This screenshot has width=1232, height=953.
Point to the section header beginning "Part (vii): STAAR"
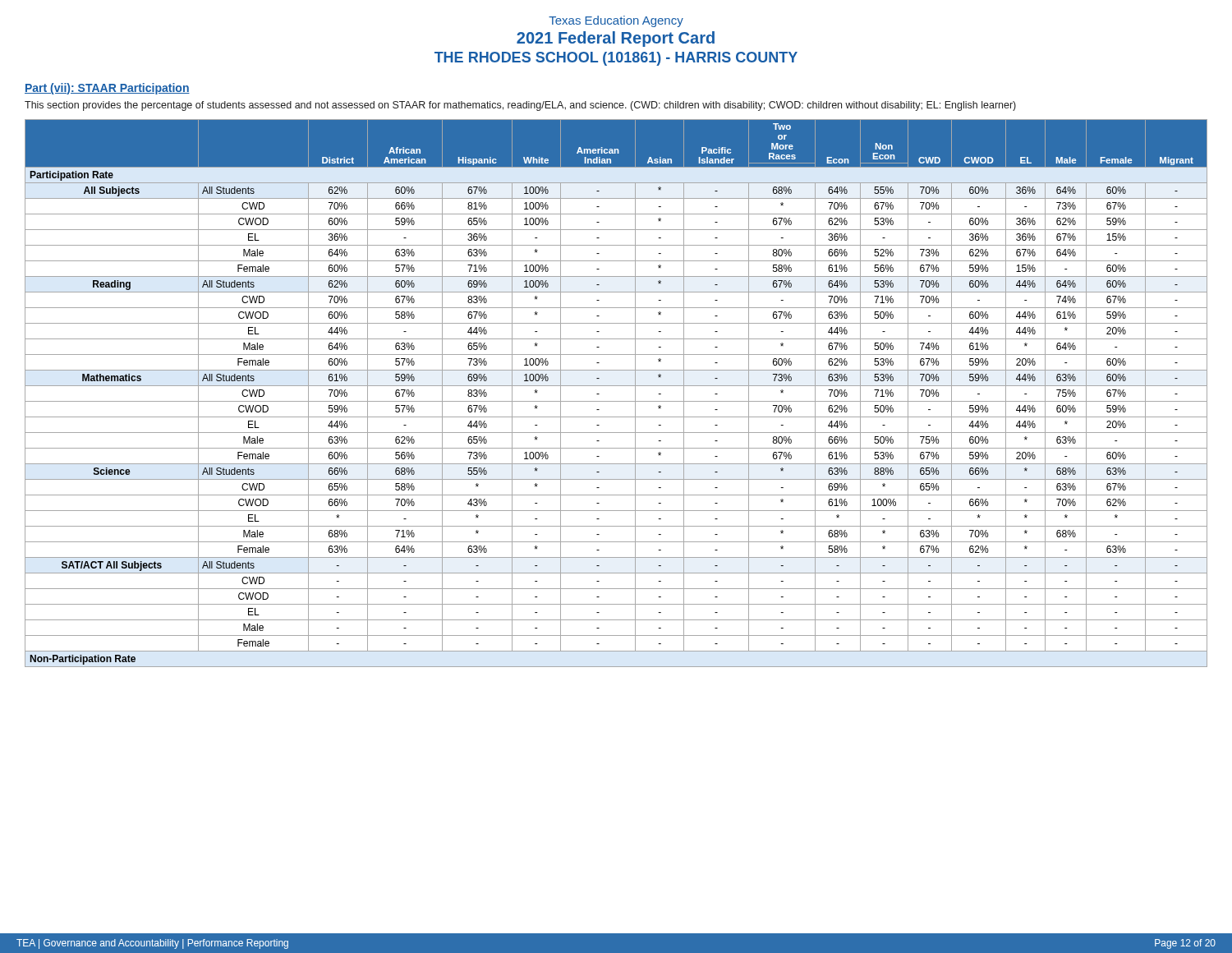click(107, 88)
